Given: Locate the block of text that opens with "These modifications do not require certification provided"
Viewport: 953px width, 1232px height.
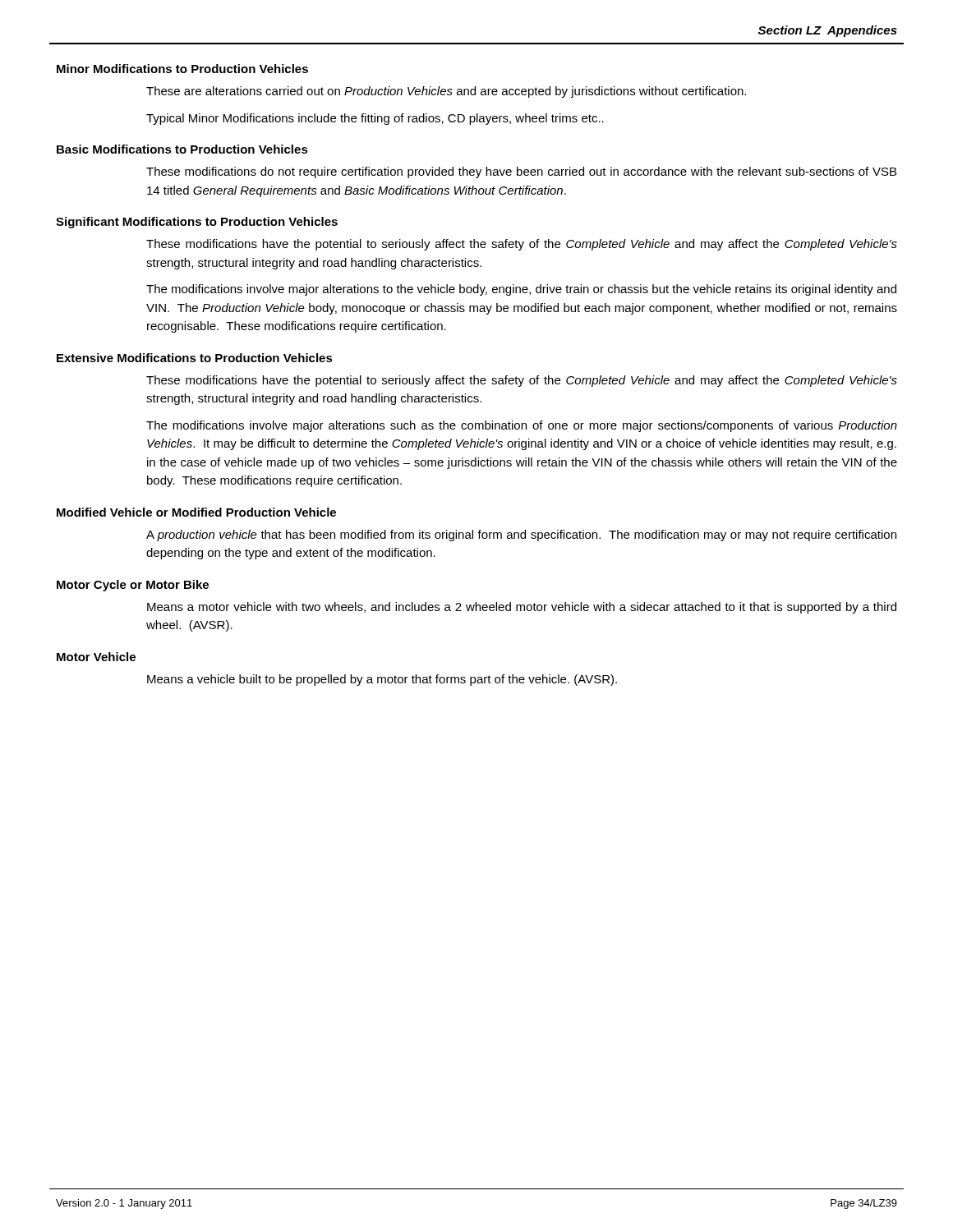Looking at the screenshot, I should [x=522, y=181].
